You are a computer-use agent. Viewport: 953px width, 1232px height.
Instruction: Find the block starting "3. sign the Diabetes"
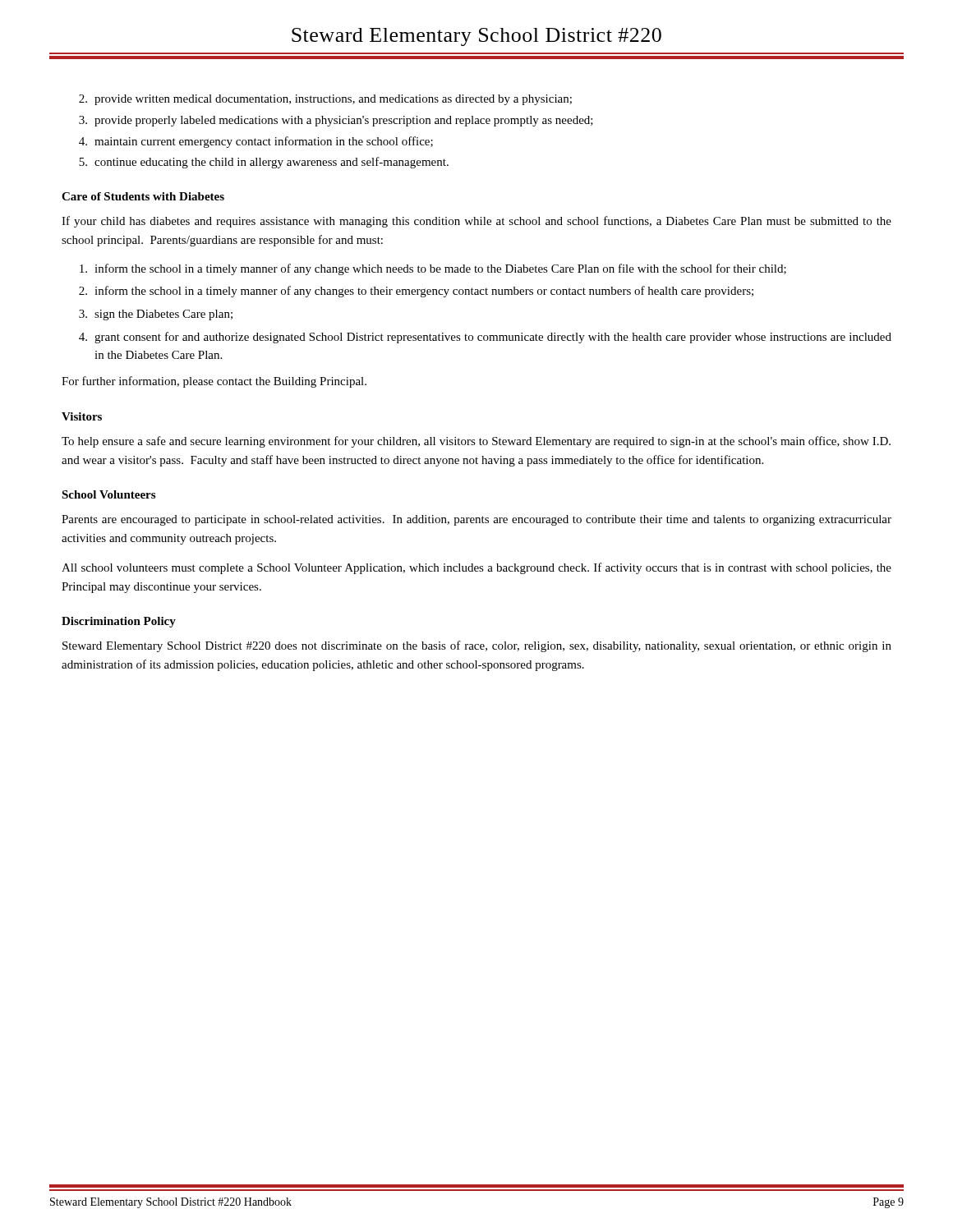point(156,315)
